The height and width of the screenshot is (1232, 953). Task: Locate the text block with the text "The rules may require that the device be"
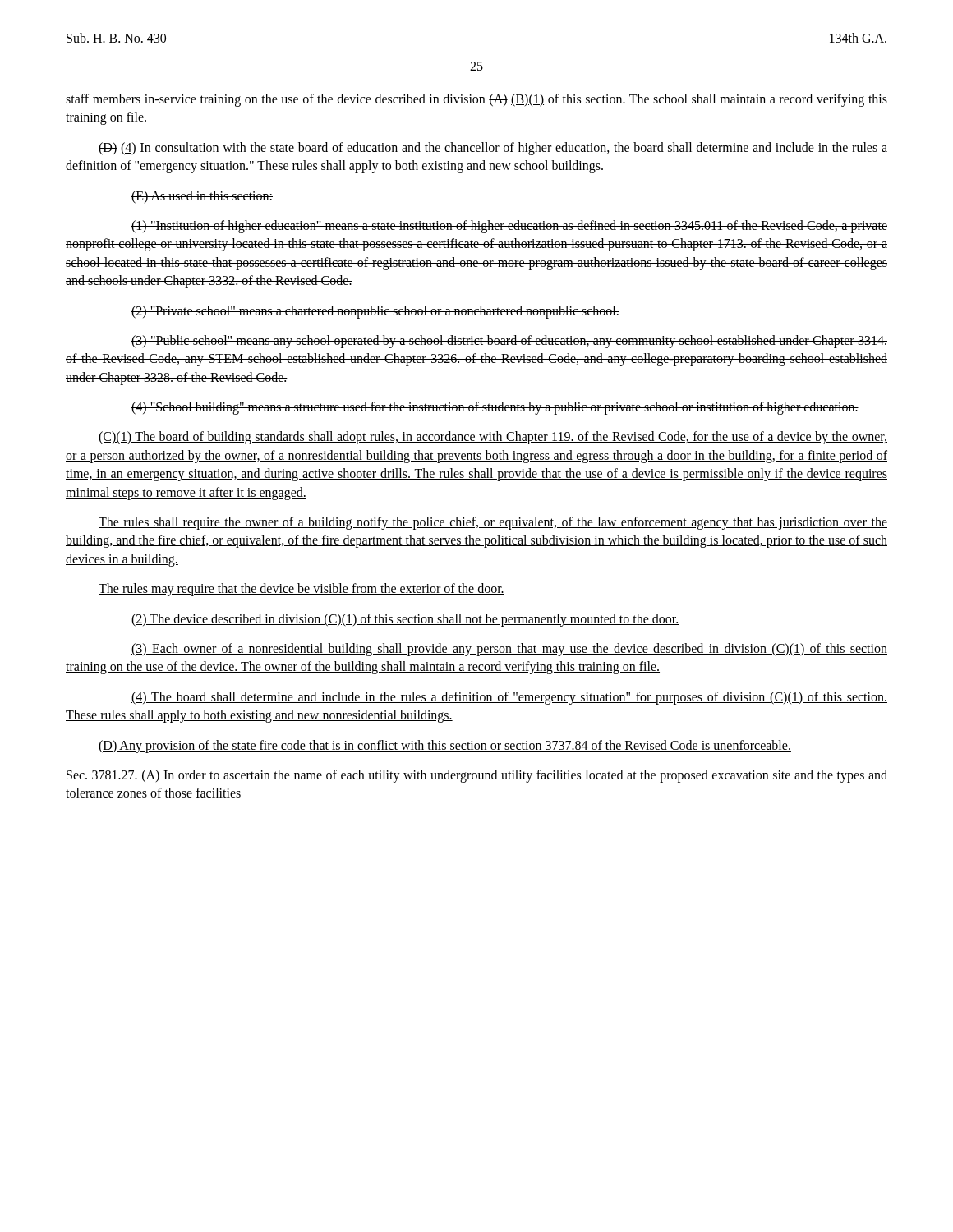301,589
